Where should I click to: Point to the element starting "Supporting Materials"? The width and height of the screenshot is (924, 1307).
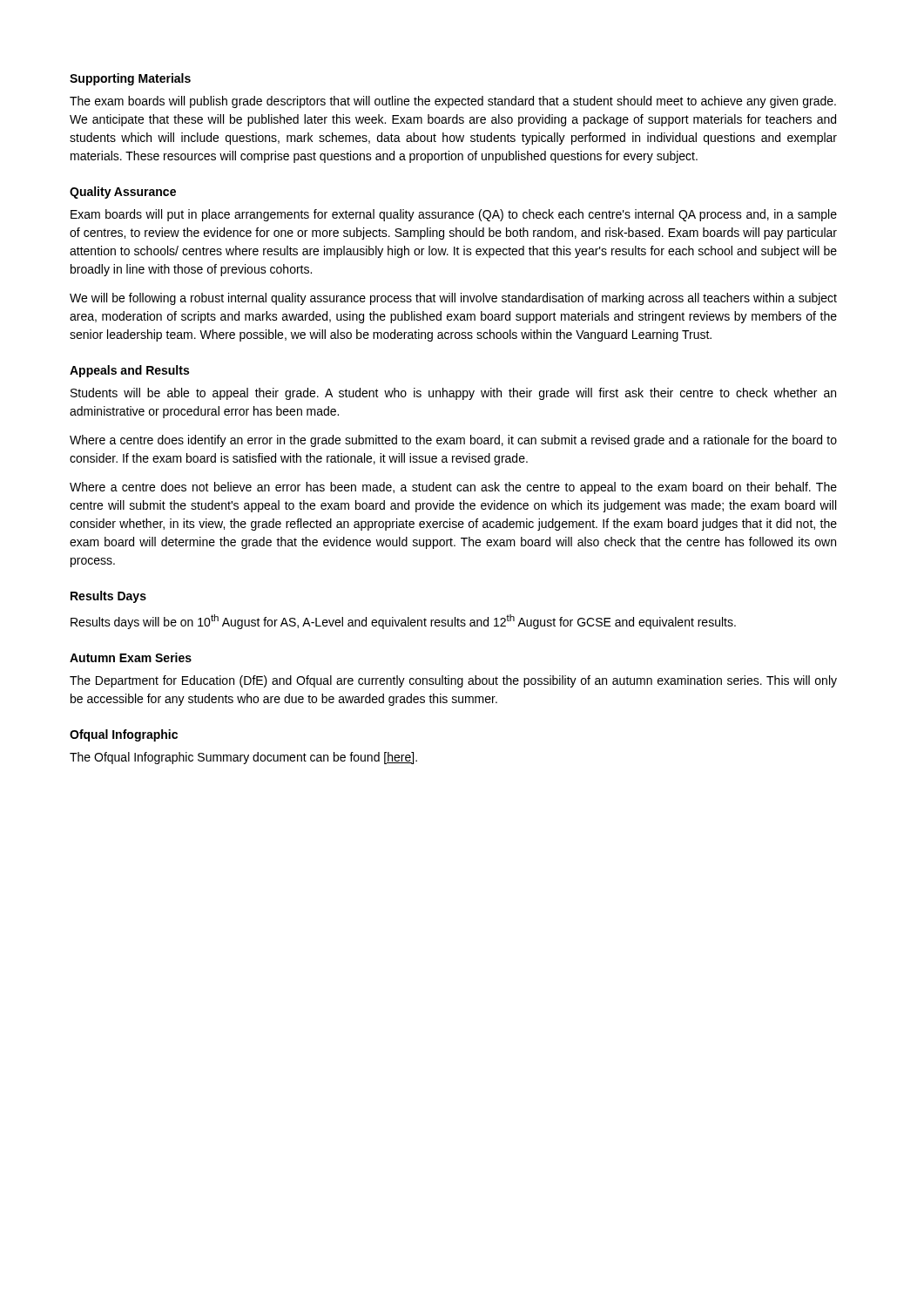(x=130, y=78)
